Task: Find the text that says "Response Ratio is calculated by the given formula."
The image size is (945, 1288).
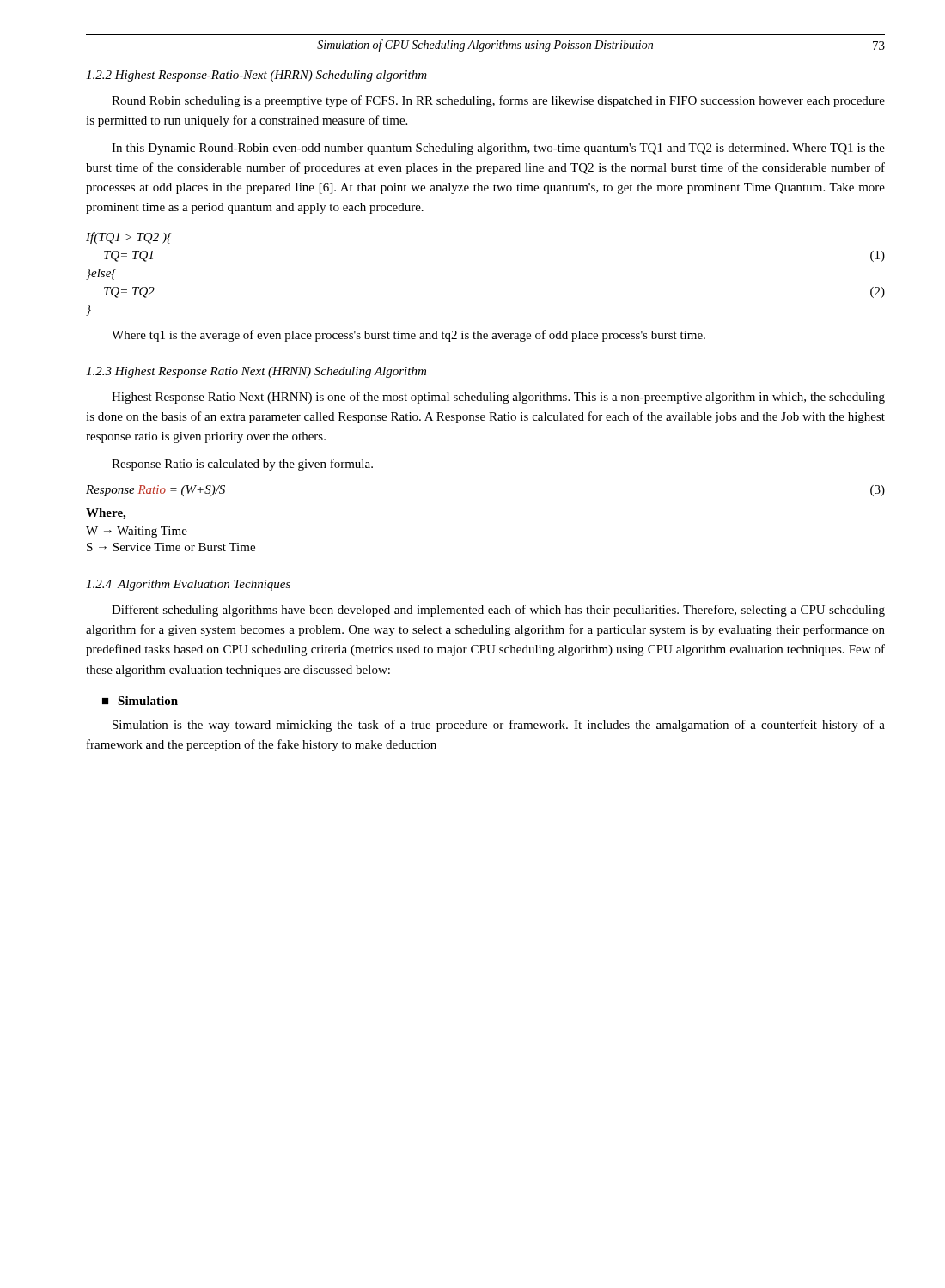Action: pos(243,463)
